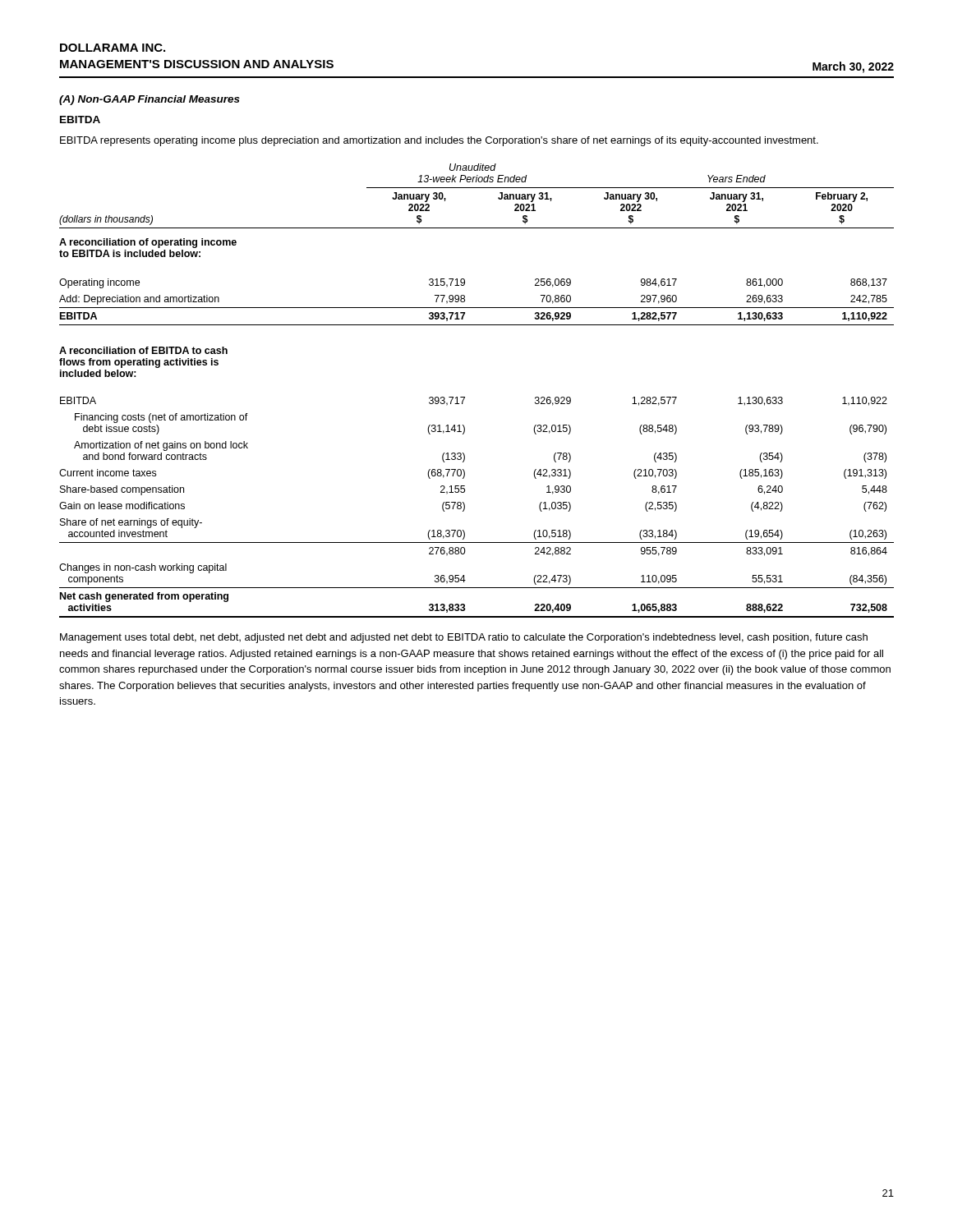
Task: Locate the region starting "Management uses total debt, net debt, adjusted net"
Action: [475, 669]
